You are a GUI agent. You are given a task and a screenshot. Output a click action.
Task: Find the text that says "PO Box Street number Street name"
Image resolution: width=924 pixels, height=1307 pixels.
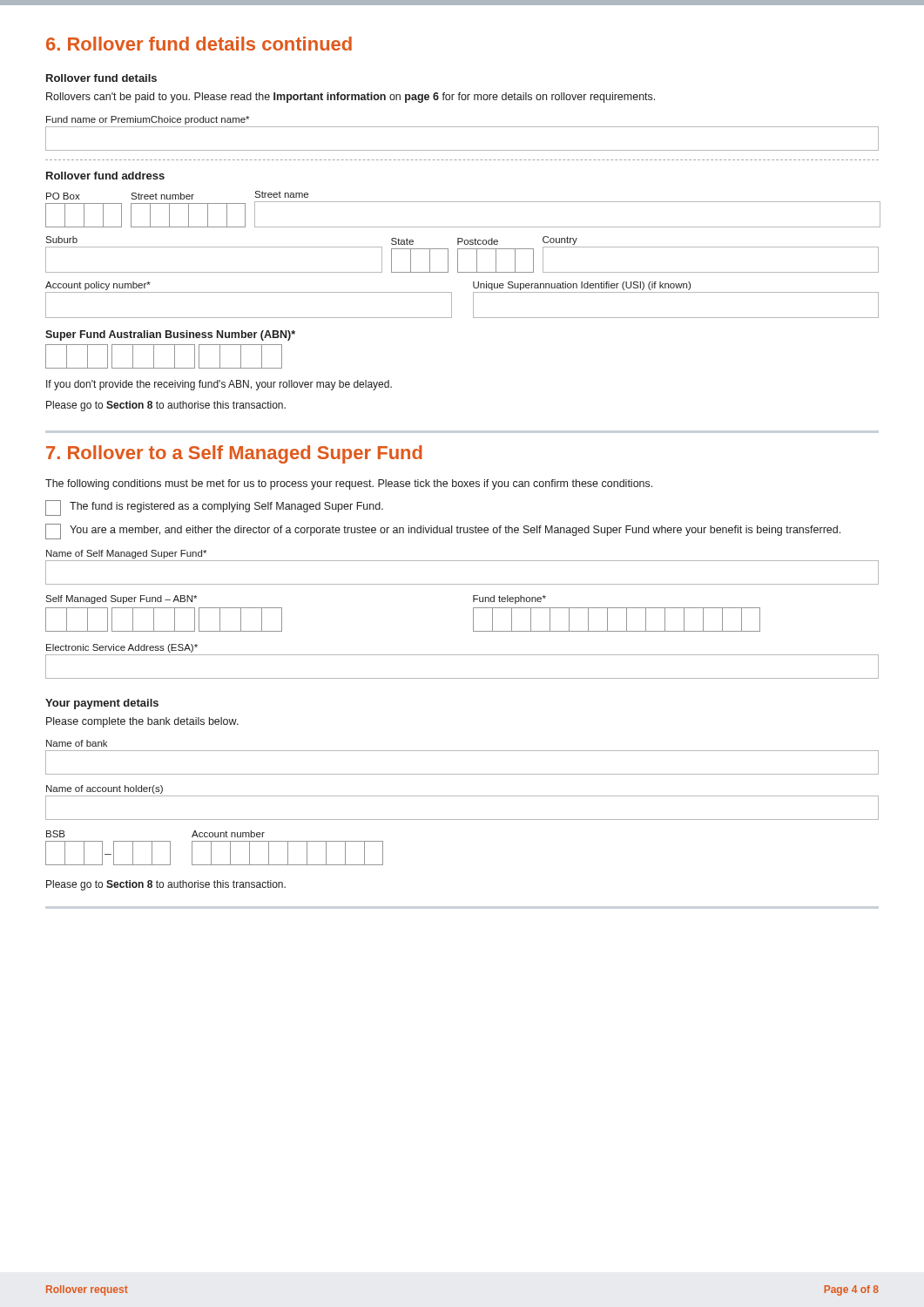point(462,208)
